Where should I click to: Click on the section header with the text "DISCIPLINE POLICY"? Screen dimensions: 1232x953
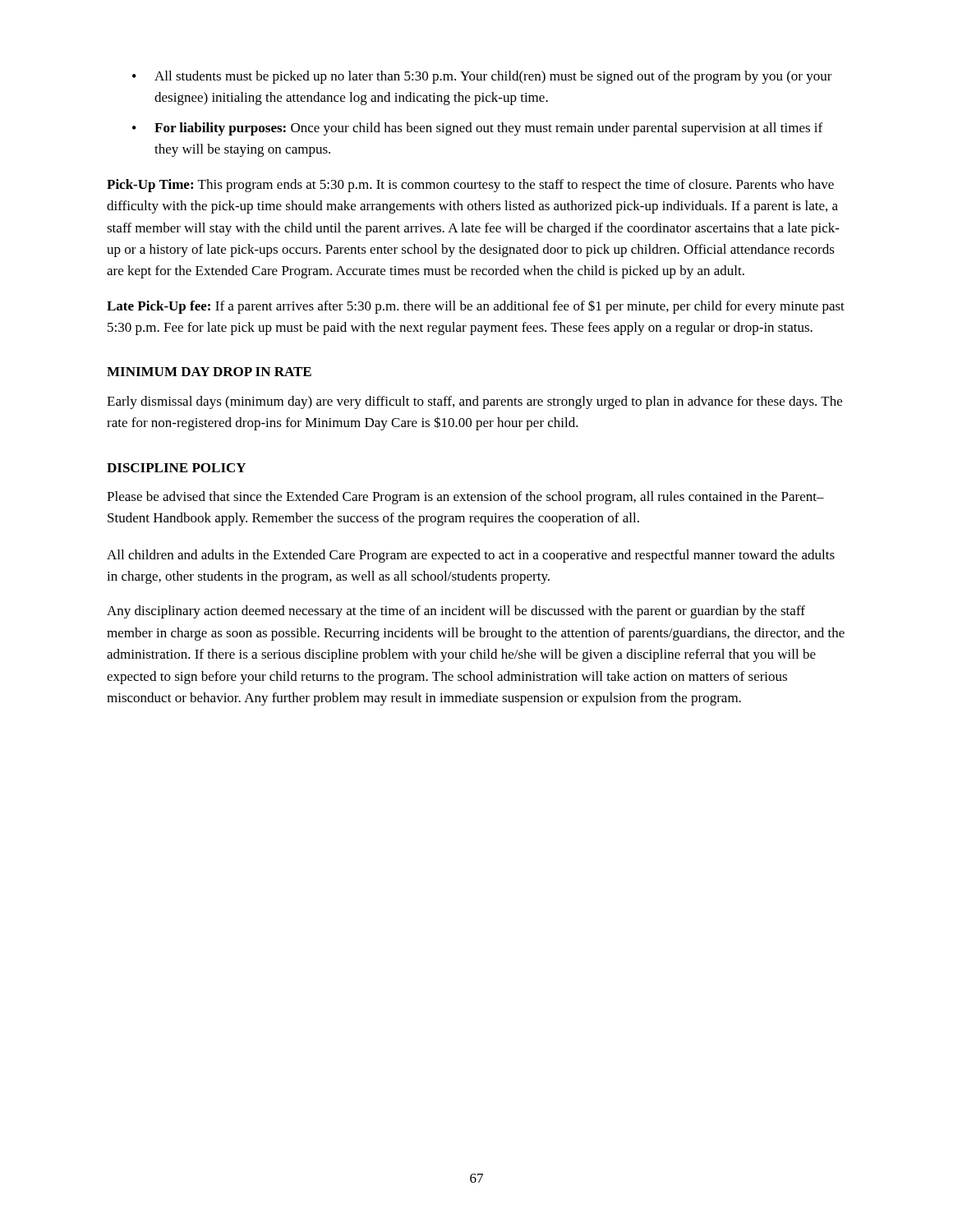point(176,467)
